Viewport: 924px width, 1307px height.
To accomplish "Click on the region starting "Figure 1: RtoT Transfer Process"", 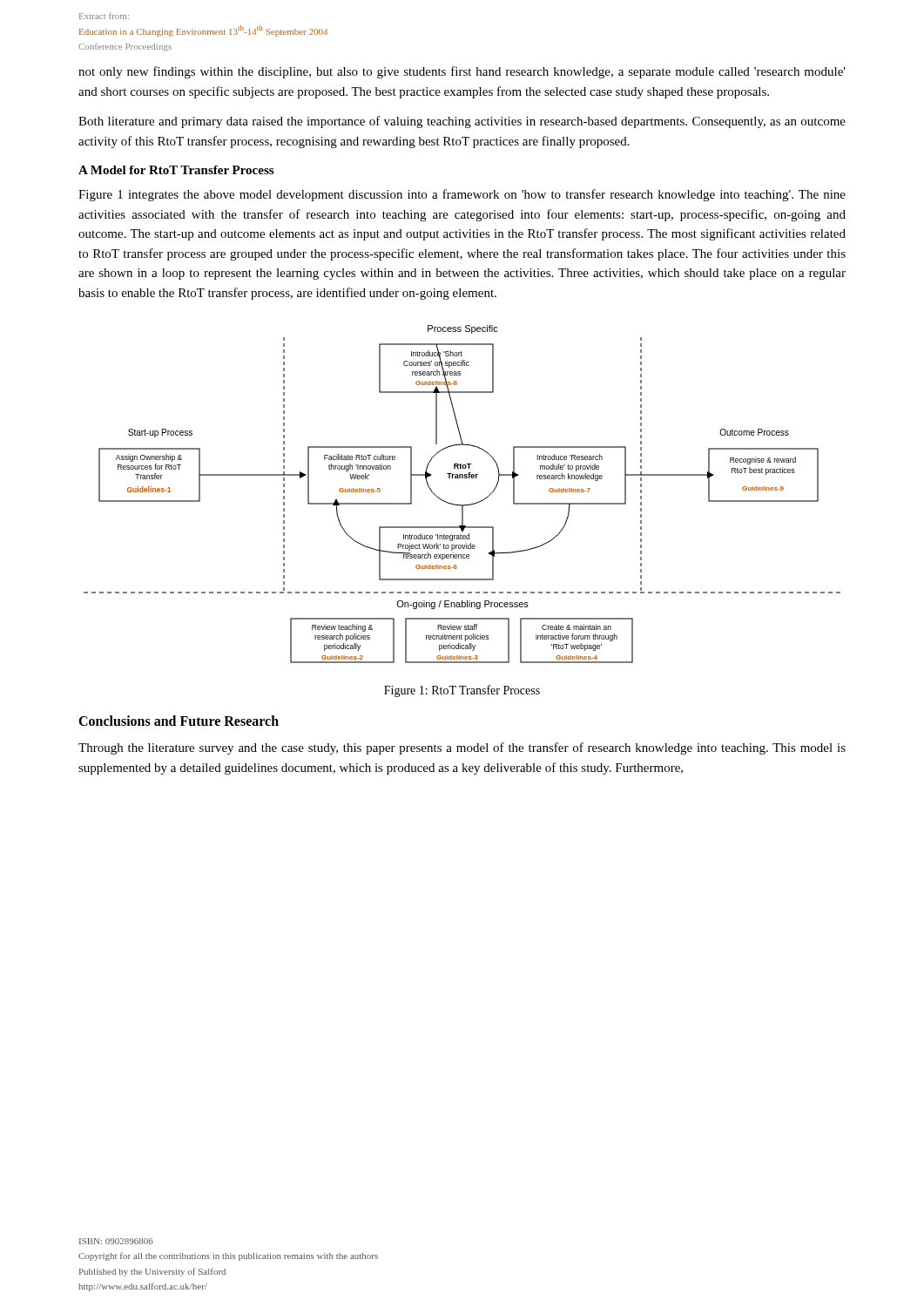I will pos(462,691).
